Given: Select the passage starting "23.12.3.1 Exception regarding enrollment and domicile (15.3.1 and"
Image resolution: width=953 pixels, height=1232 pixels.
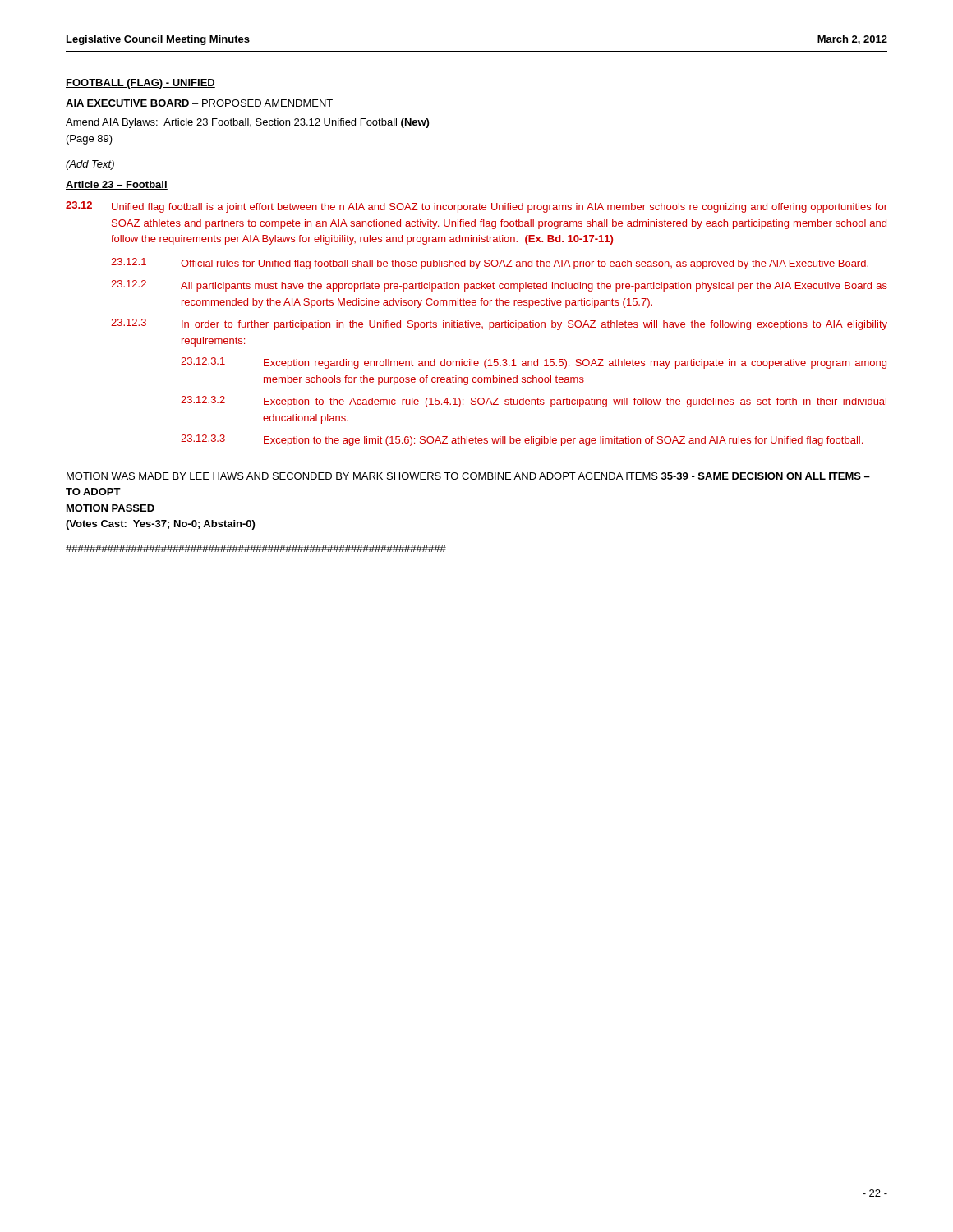Looking at the screenshot, I should tap(534, 371).
